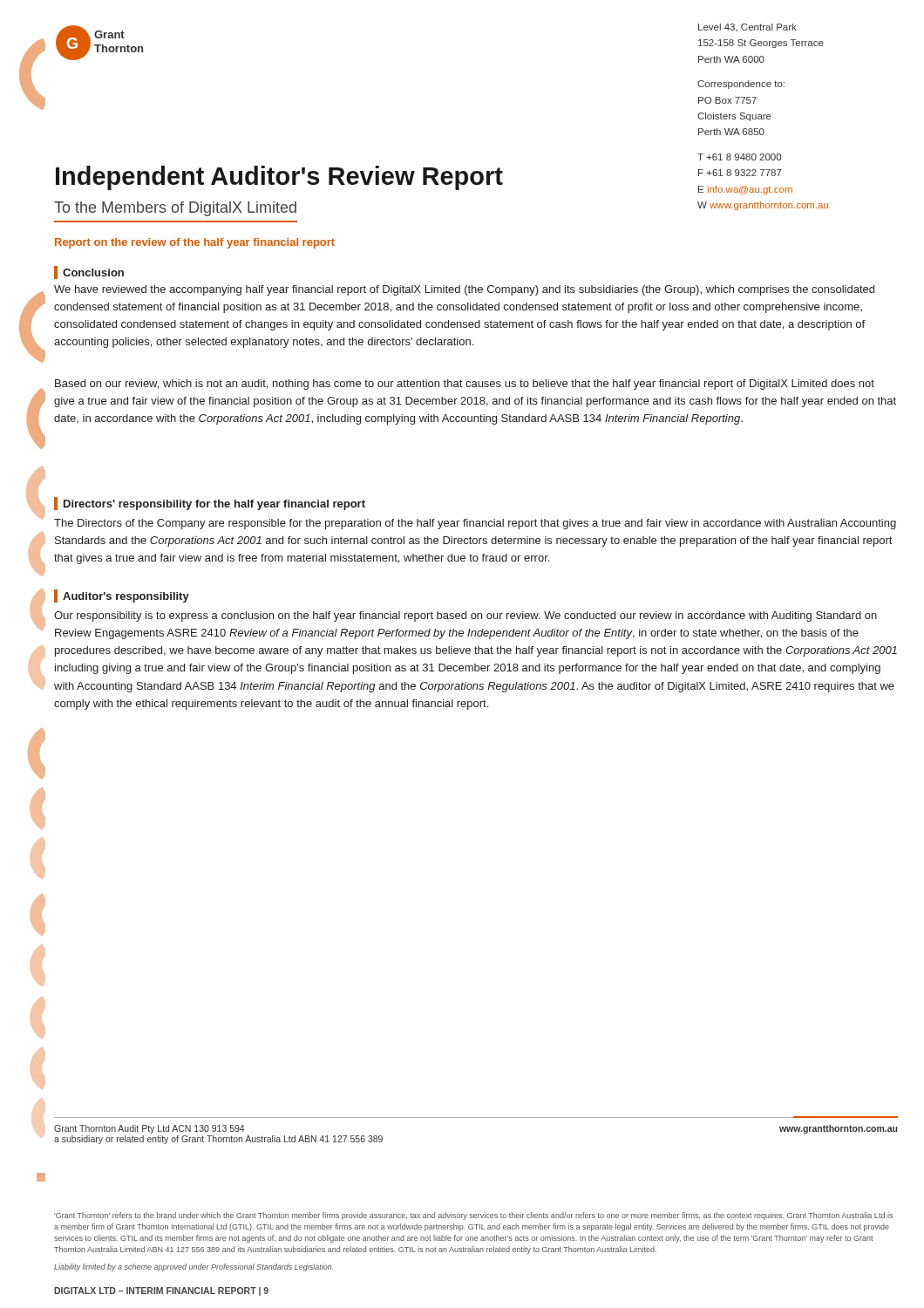Click the section header that begins "Directors' responsibility for the half year"

pyautogui.click(x=210, y=504)
